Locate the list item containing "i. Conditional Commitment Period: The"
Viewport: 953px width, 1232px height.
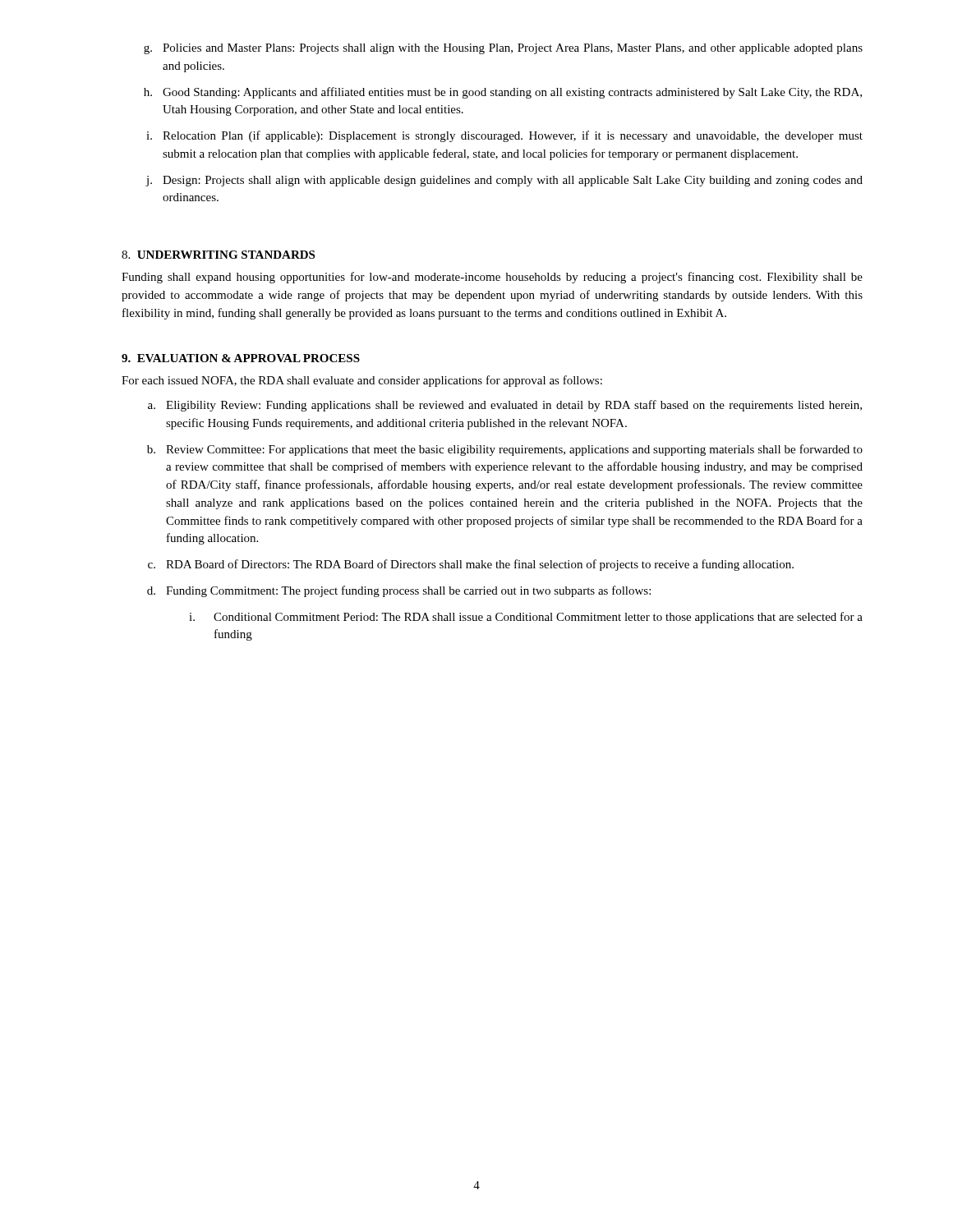(x=517, y=626)
